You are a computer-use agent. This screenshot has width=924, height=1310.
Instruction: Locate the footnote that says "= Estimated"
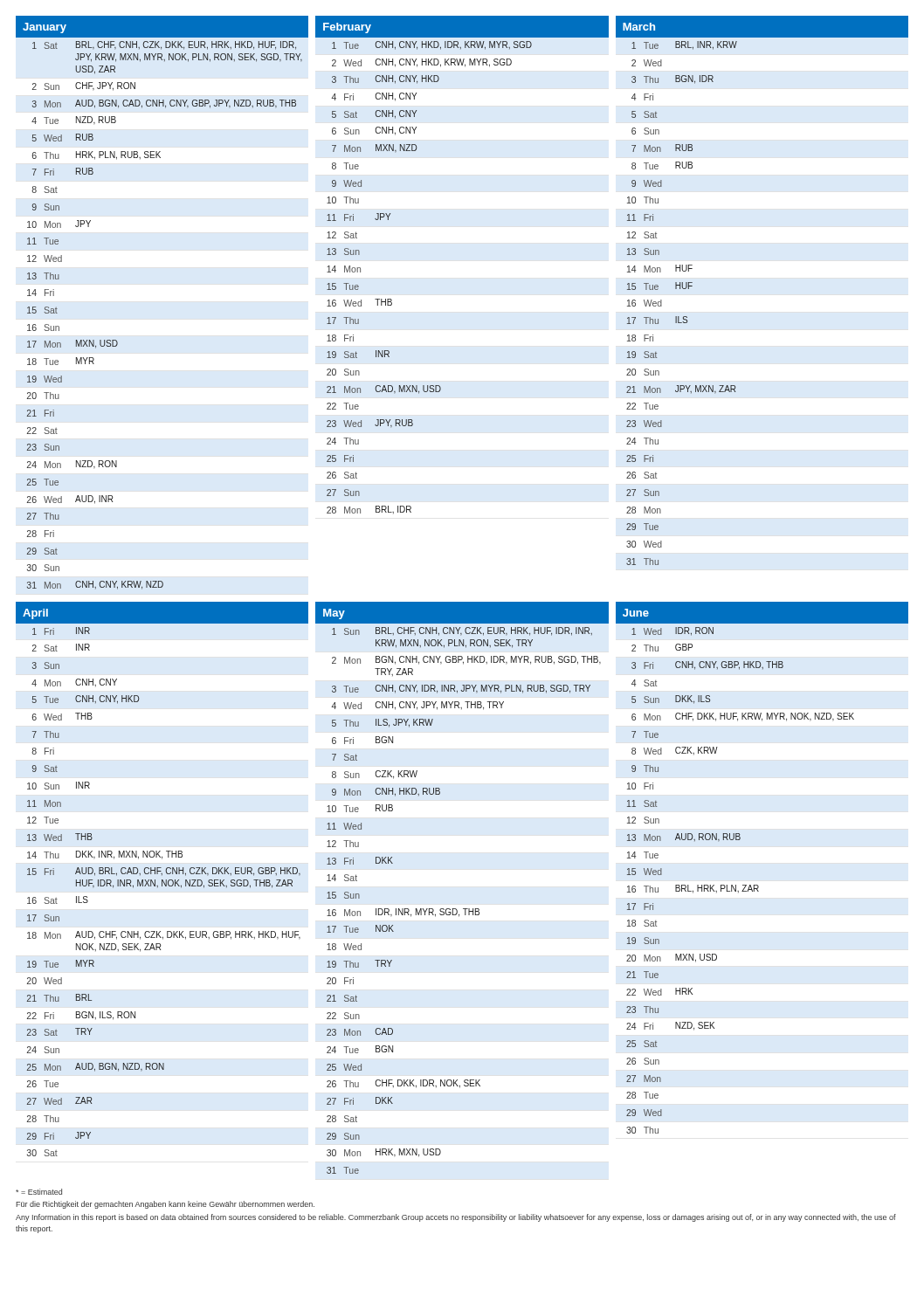coord(39,1192)
